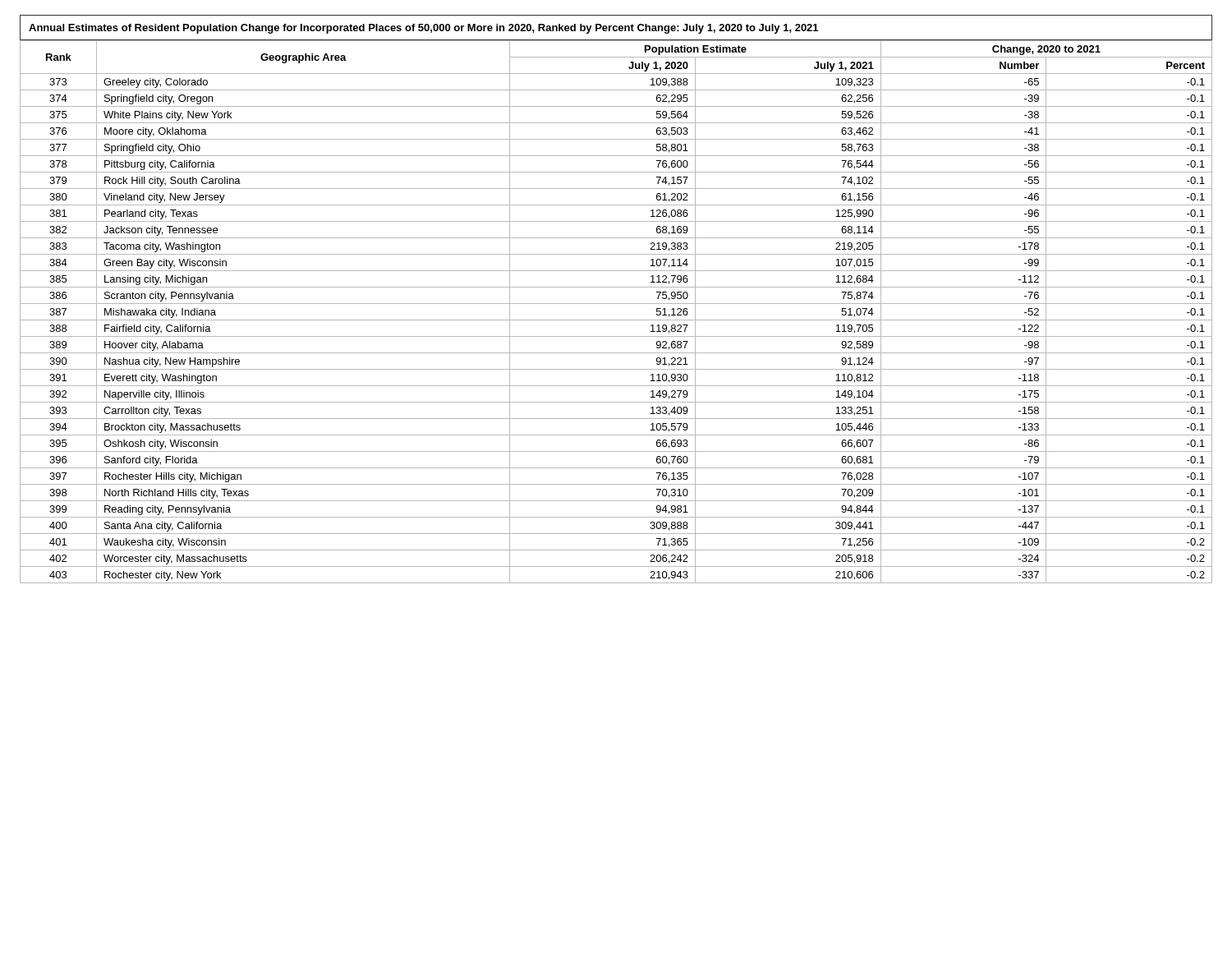Find the title

point(424,27)
